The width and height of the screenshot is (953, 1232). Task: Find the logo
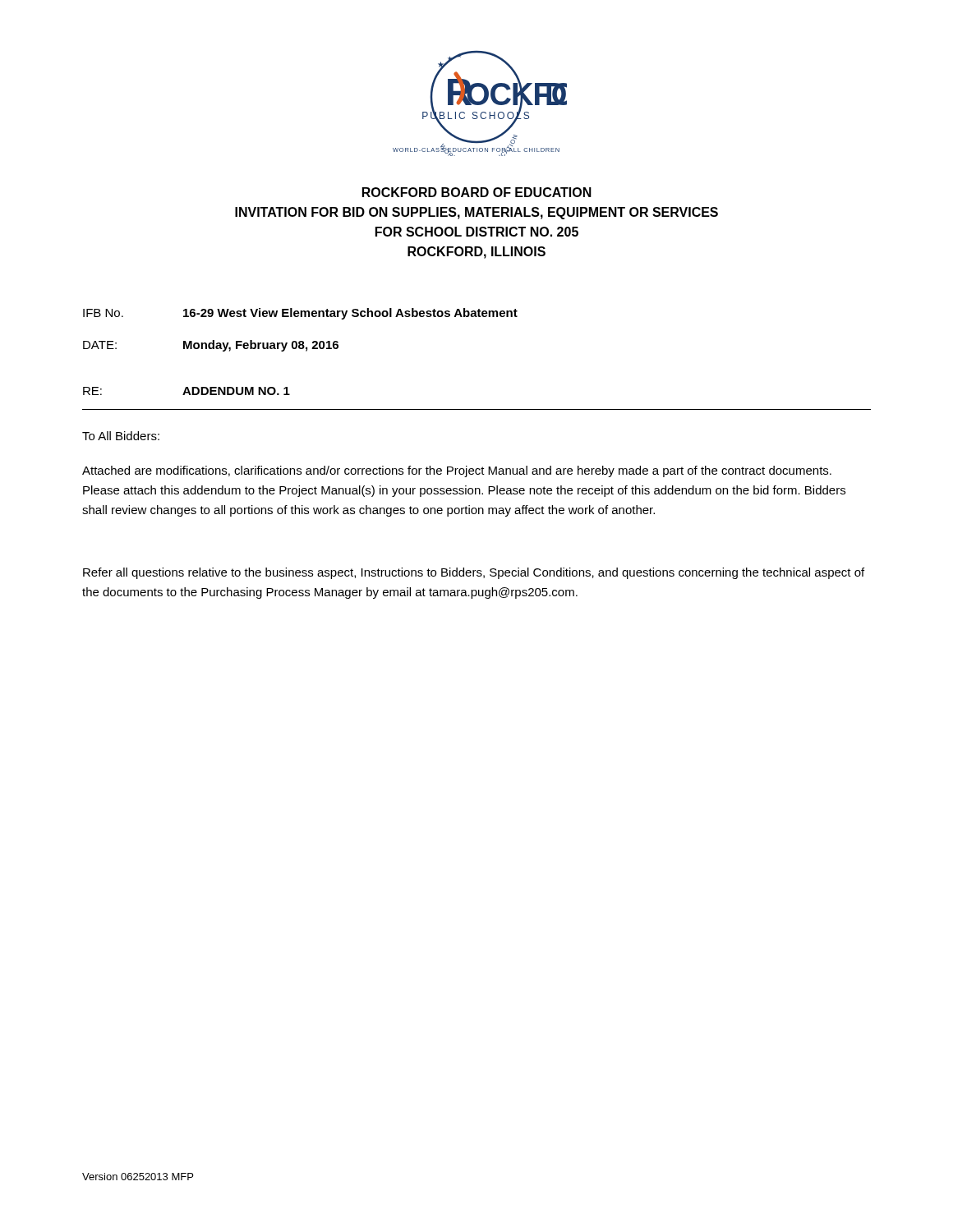coord(476,104)
